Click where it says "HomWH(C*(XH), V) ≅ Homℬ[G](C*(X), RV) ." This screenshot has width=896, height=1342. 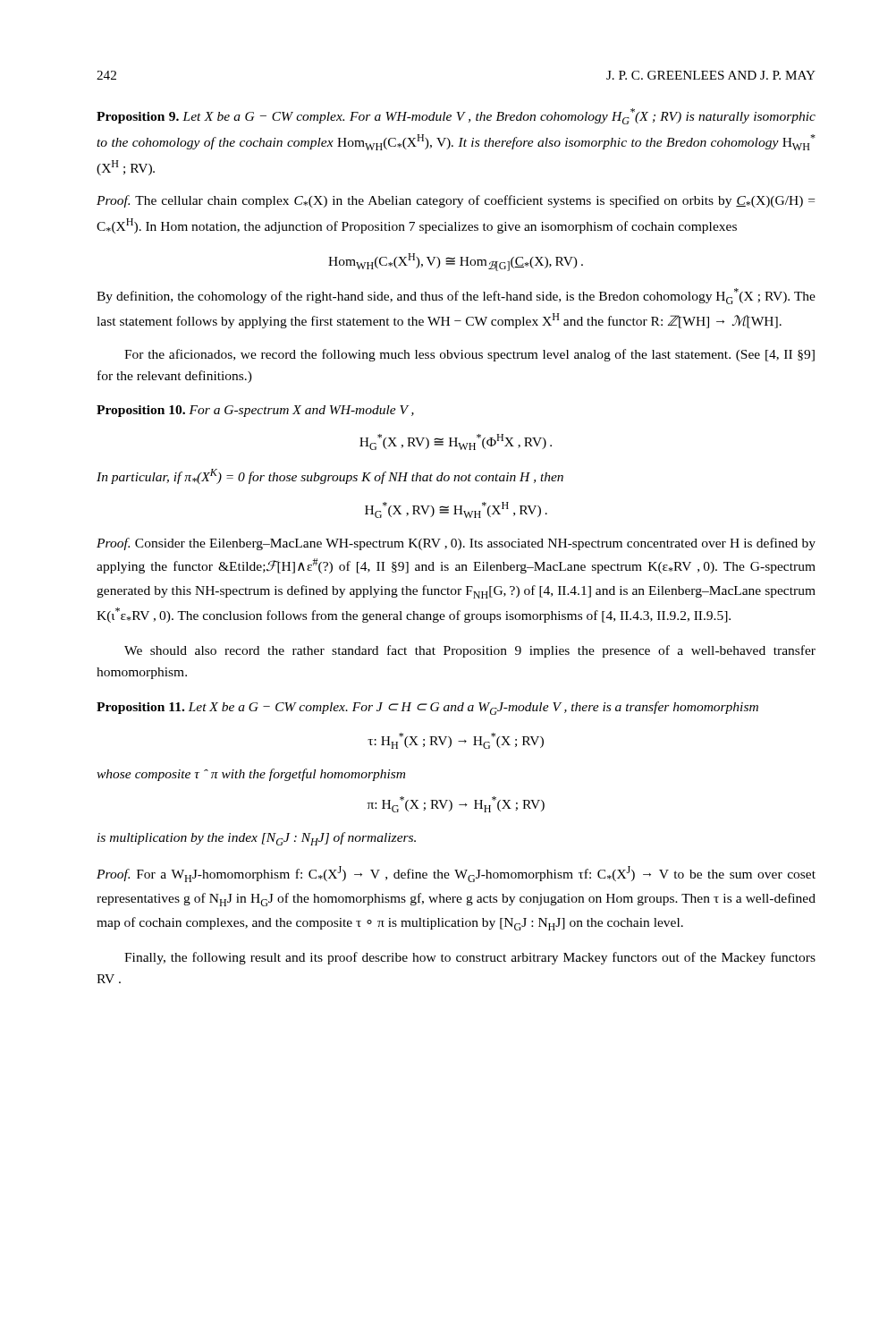(x=456, y=261)
